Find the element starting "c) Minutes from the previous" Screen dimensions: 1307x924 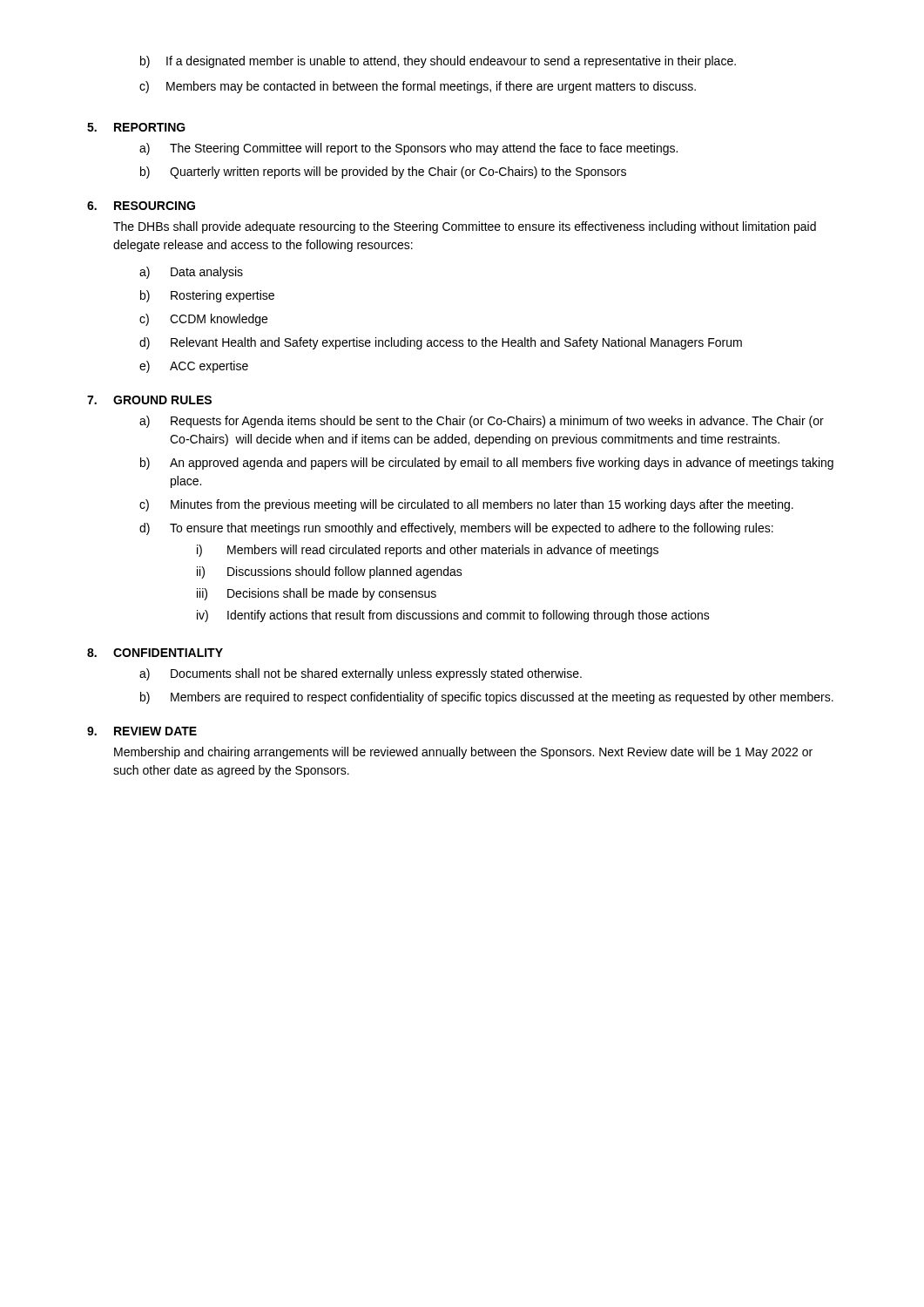tap(488, 505)
